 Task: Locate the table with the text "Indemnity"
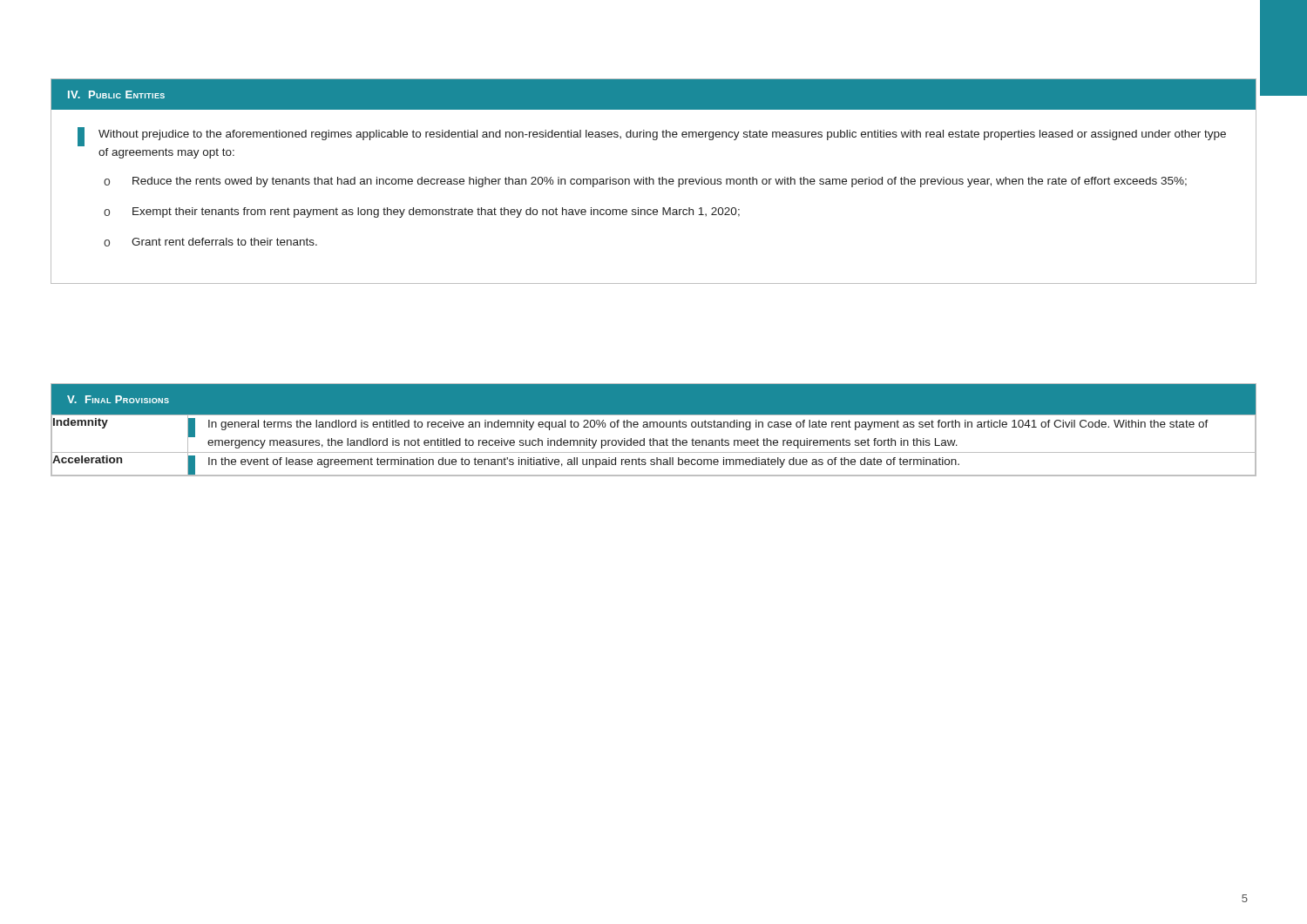[654, 445]
